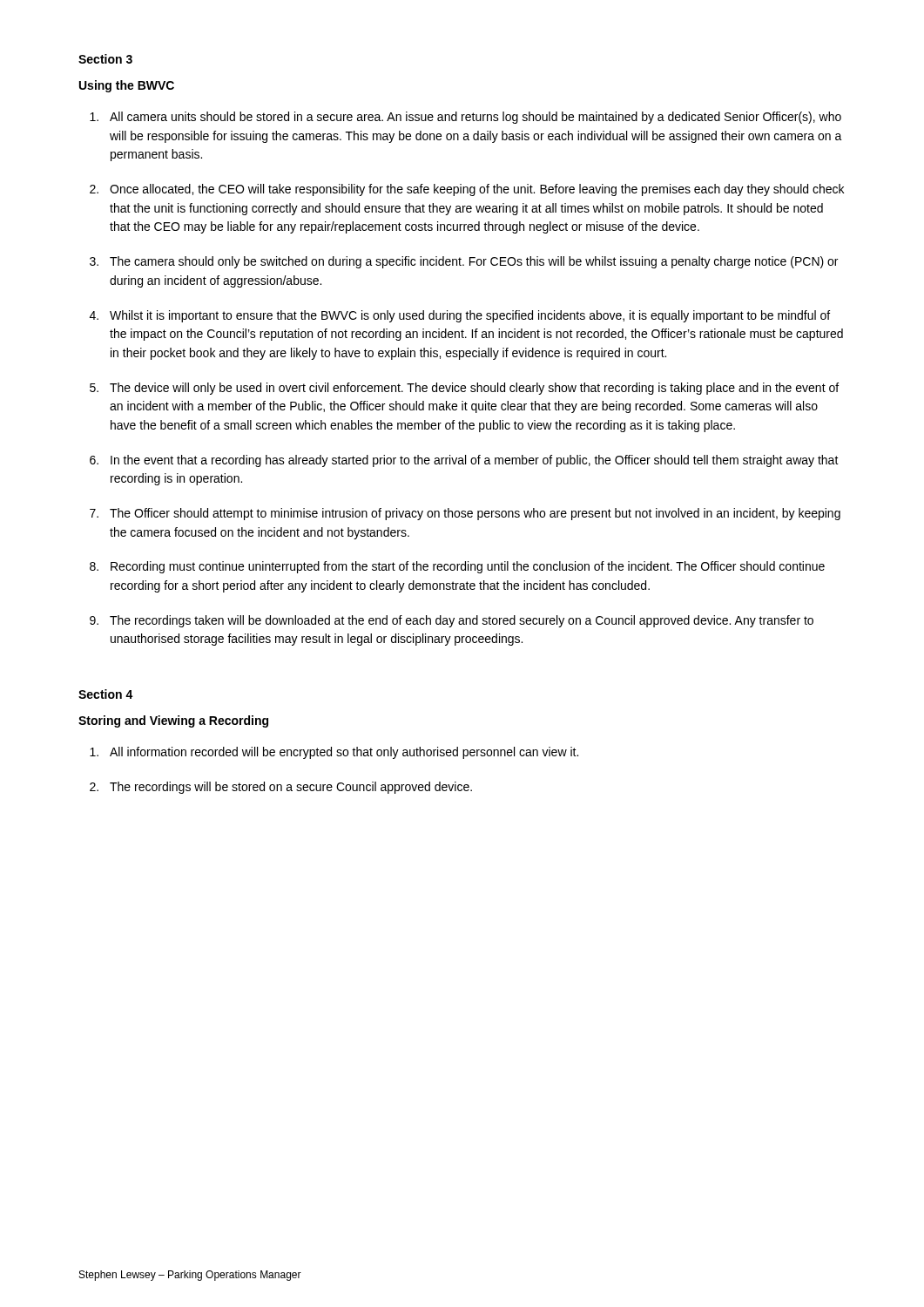Locate the block of text that opens with "The Officer should attempt to minimise"
The width and height of the screenshot is (924, 1307).
474,523
